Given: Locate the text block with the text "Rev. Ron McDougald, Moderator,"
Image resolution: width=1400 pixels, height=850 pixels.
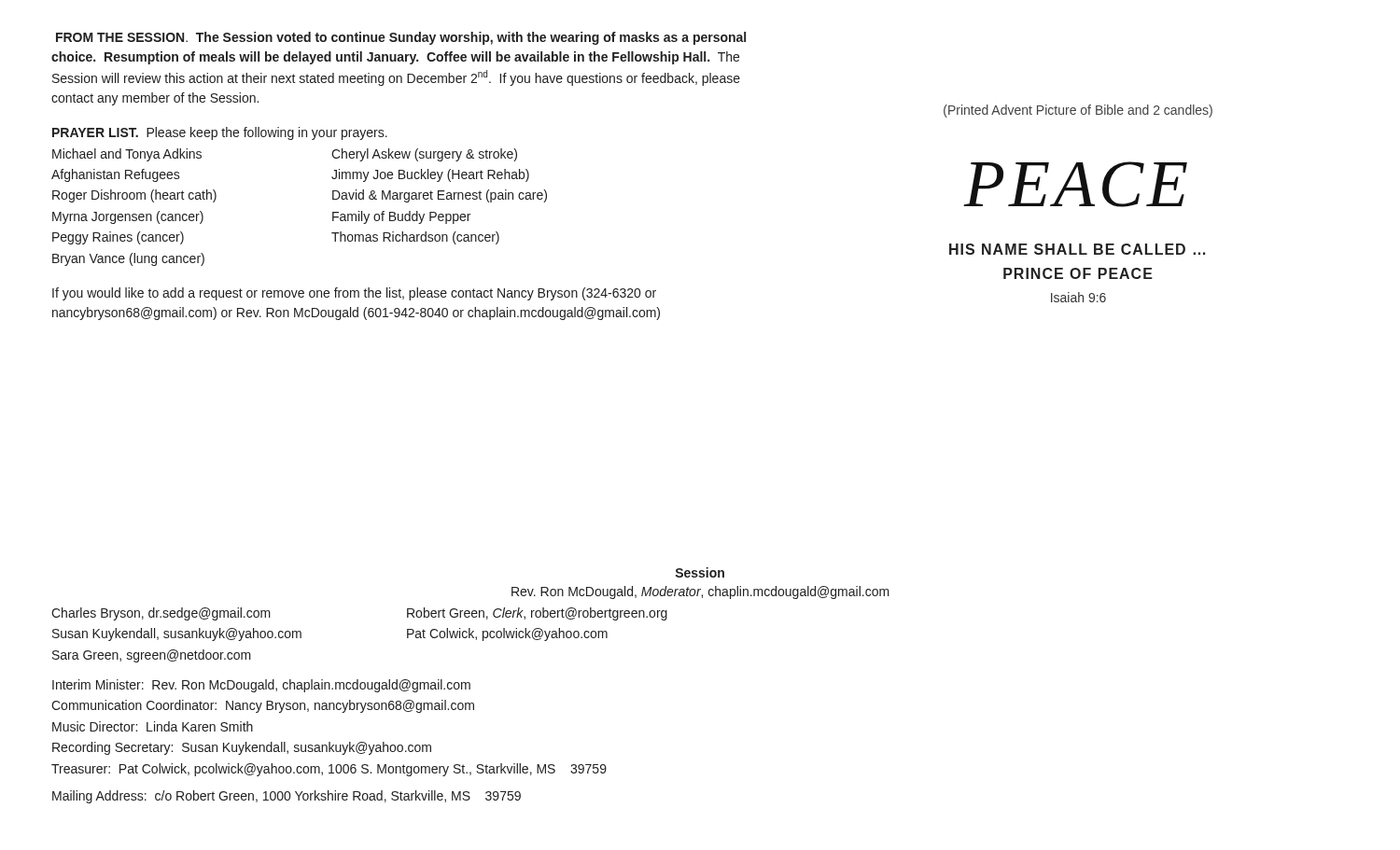Looking at the screenshot, I should tap(700, 591).
